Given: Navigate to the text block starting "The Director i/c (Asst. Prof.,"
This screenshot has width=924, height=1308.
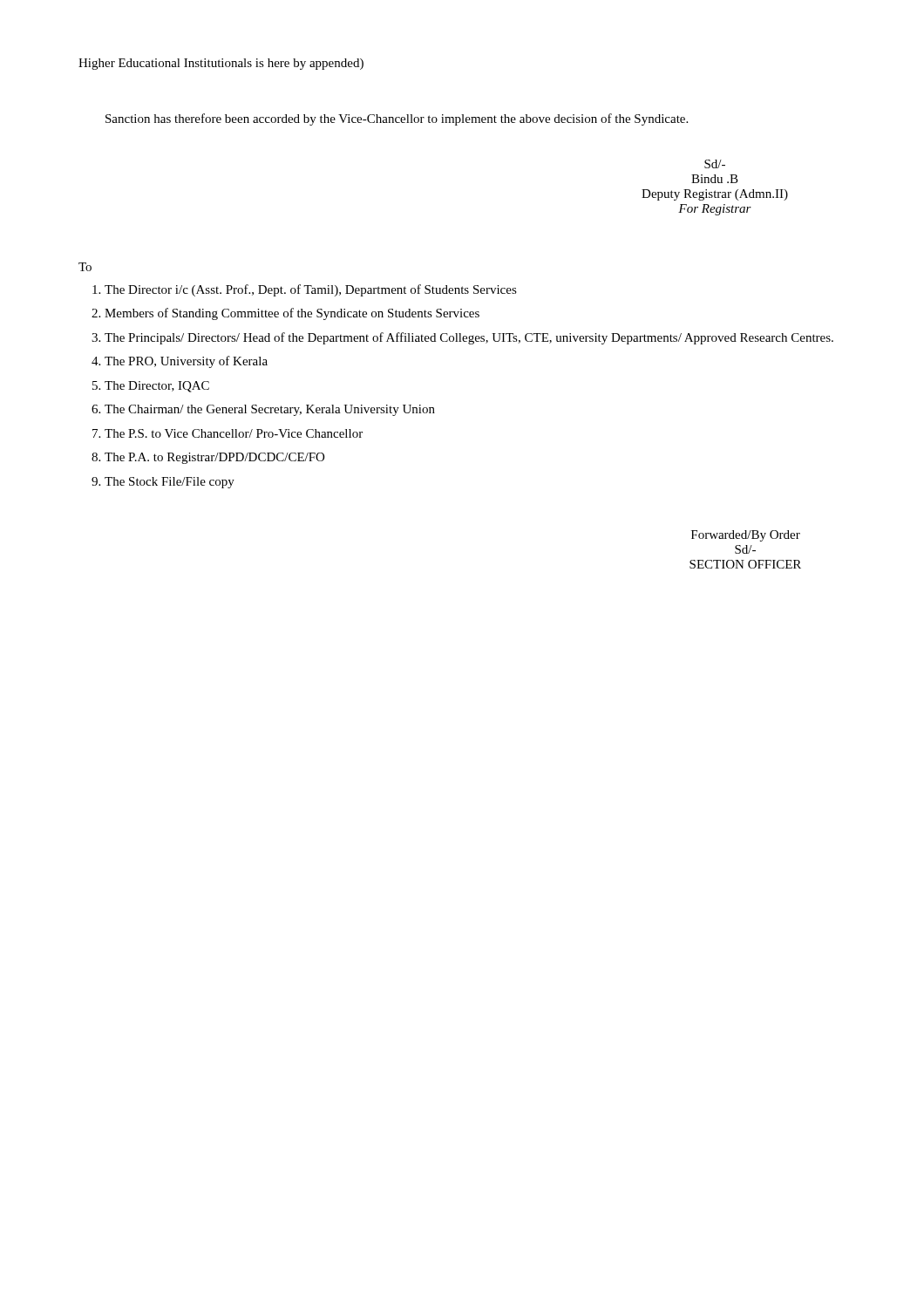Looking at the screenshot, I should point(311,289).
